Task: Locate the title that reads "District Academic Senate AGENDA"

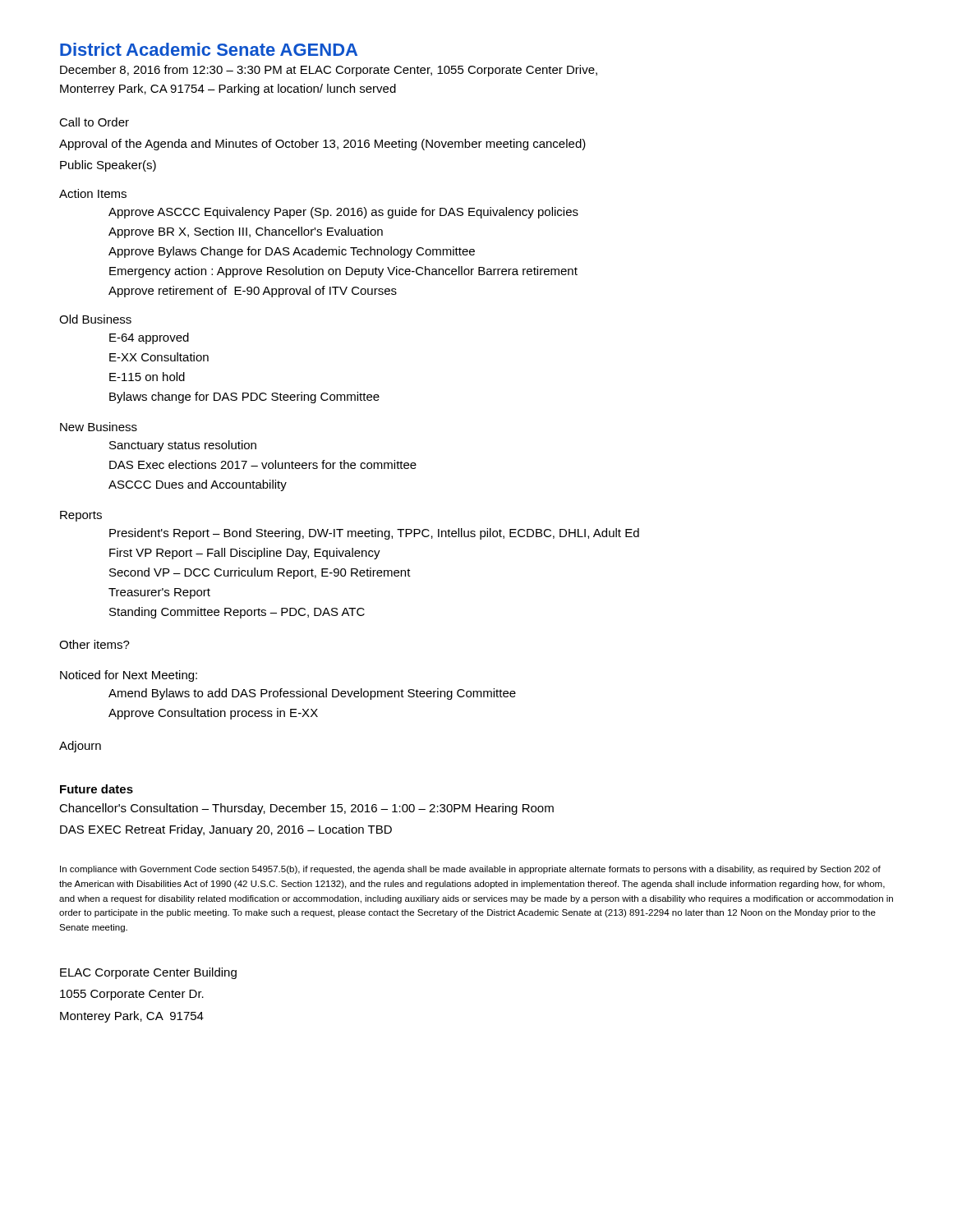Action: (209, 50)
